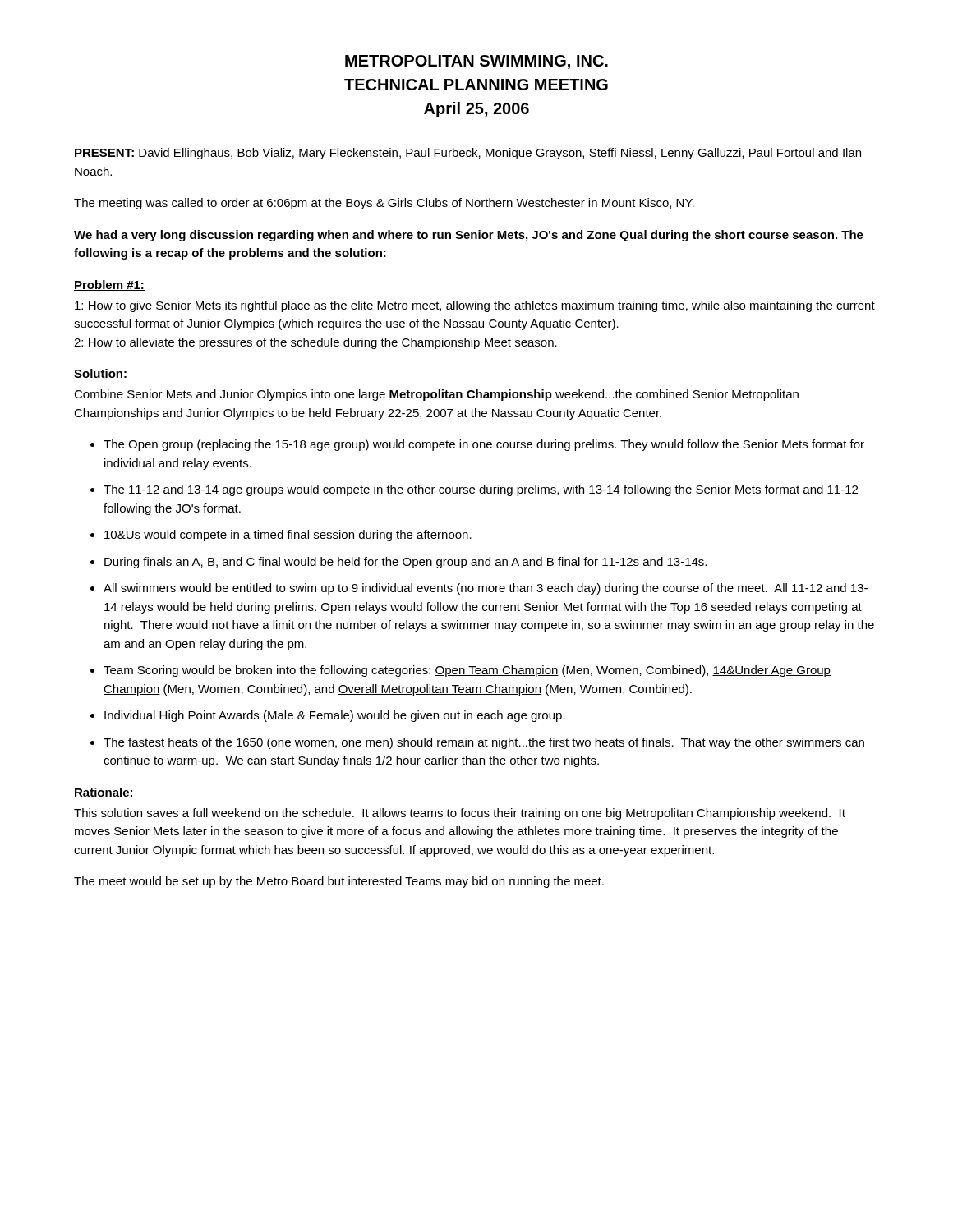953x1232 pixels.
Task: Select the text block with the text "This solution saves a full"
Action: 460,831
